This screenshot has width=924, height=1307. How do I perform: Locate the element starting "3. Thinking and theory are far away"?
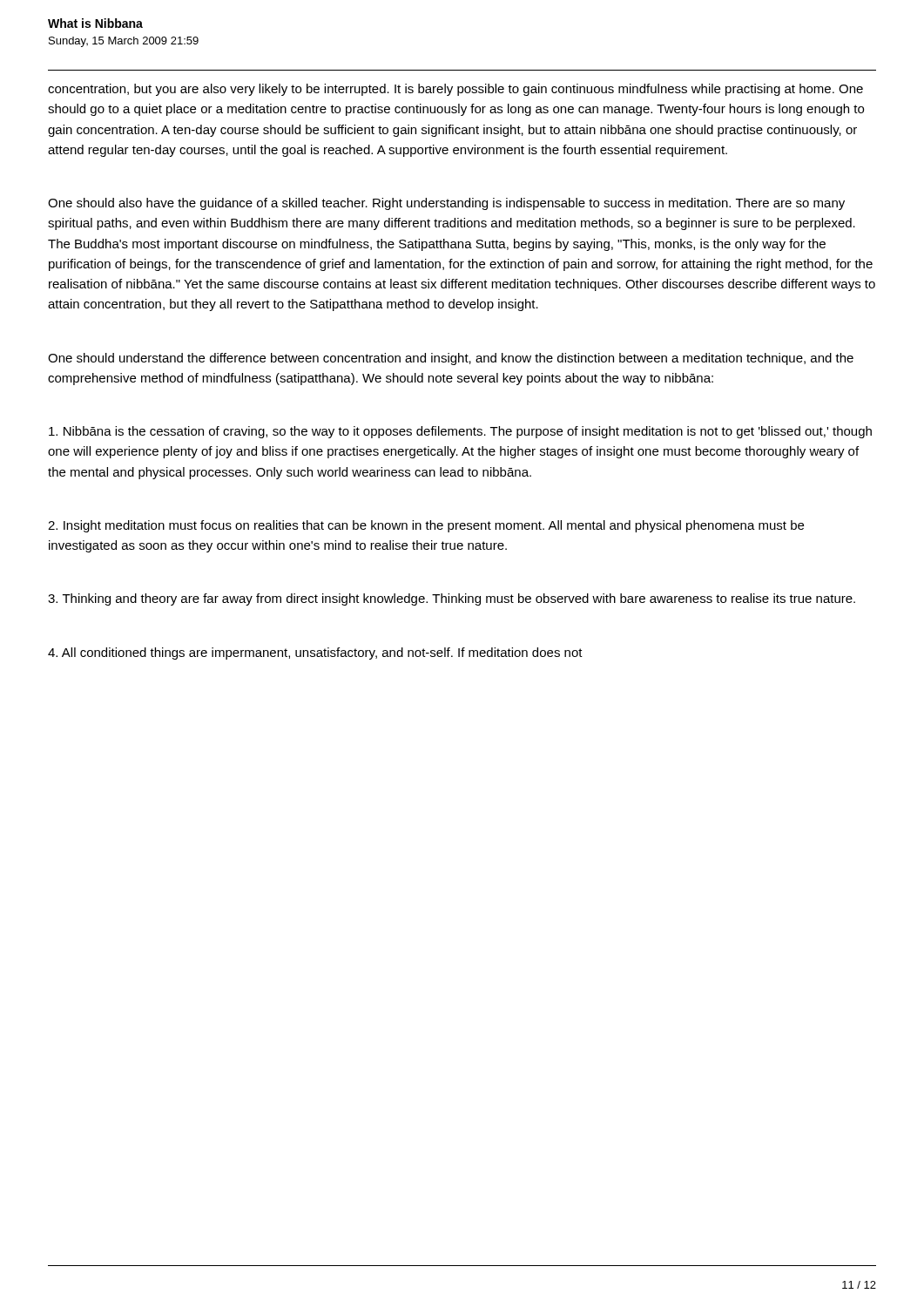(452, 598)
